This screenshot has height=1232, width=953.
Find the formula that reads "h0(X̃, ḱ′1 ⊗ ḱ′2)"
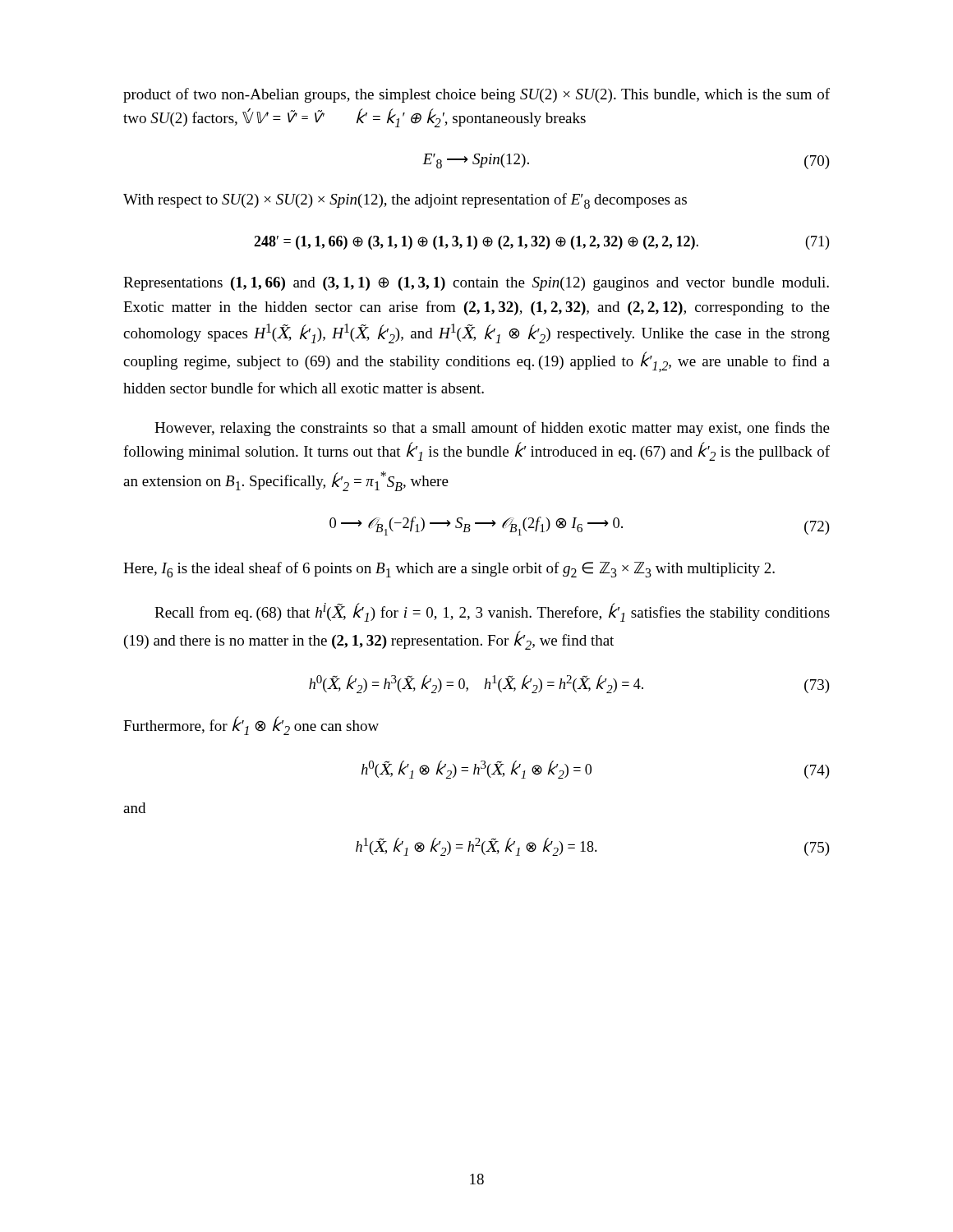point(595,770)
